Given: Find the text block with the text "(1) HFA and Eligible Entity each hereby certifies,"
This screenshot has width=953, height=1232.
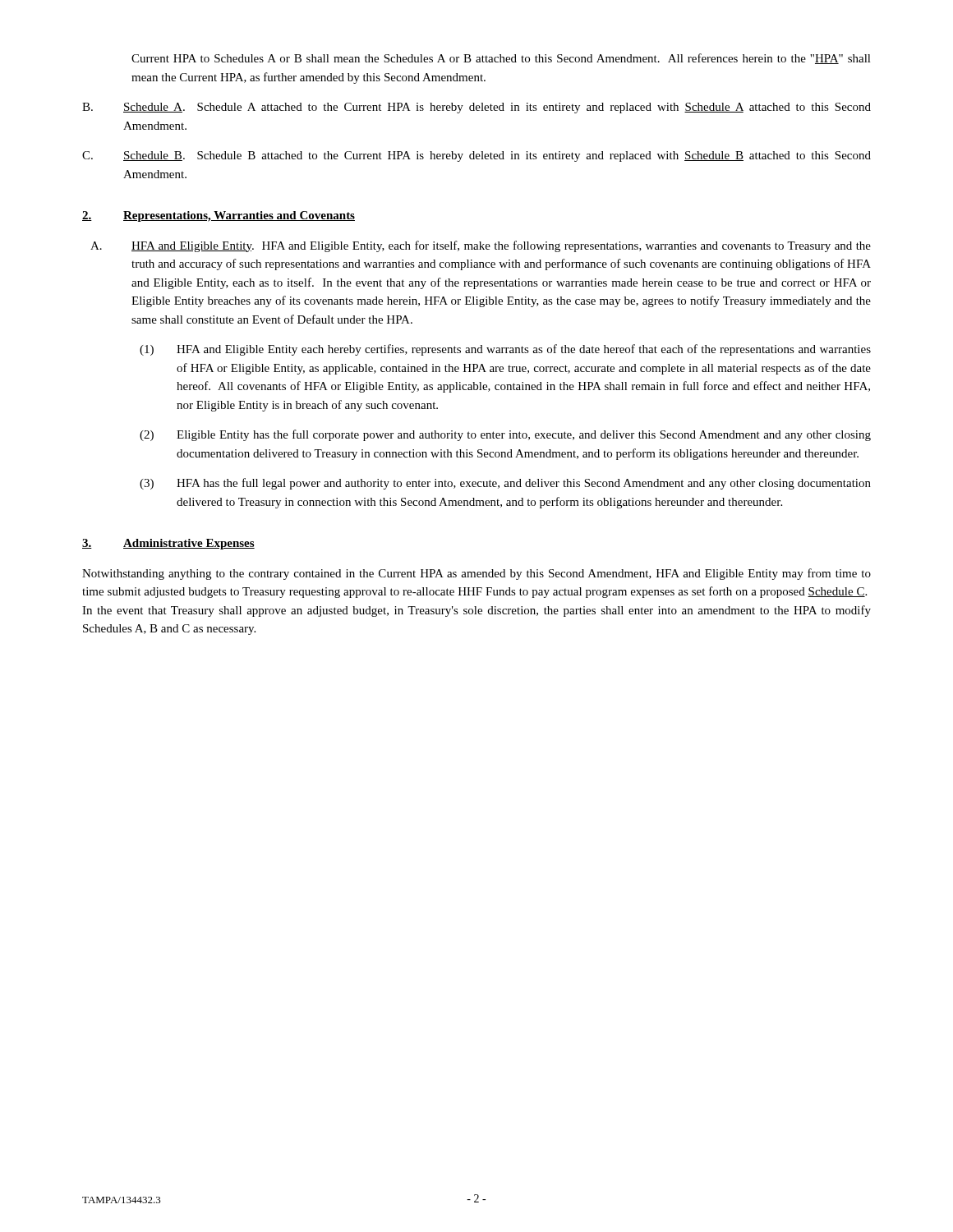Looking at the screenshot, I should click(x=505, y=377).
